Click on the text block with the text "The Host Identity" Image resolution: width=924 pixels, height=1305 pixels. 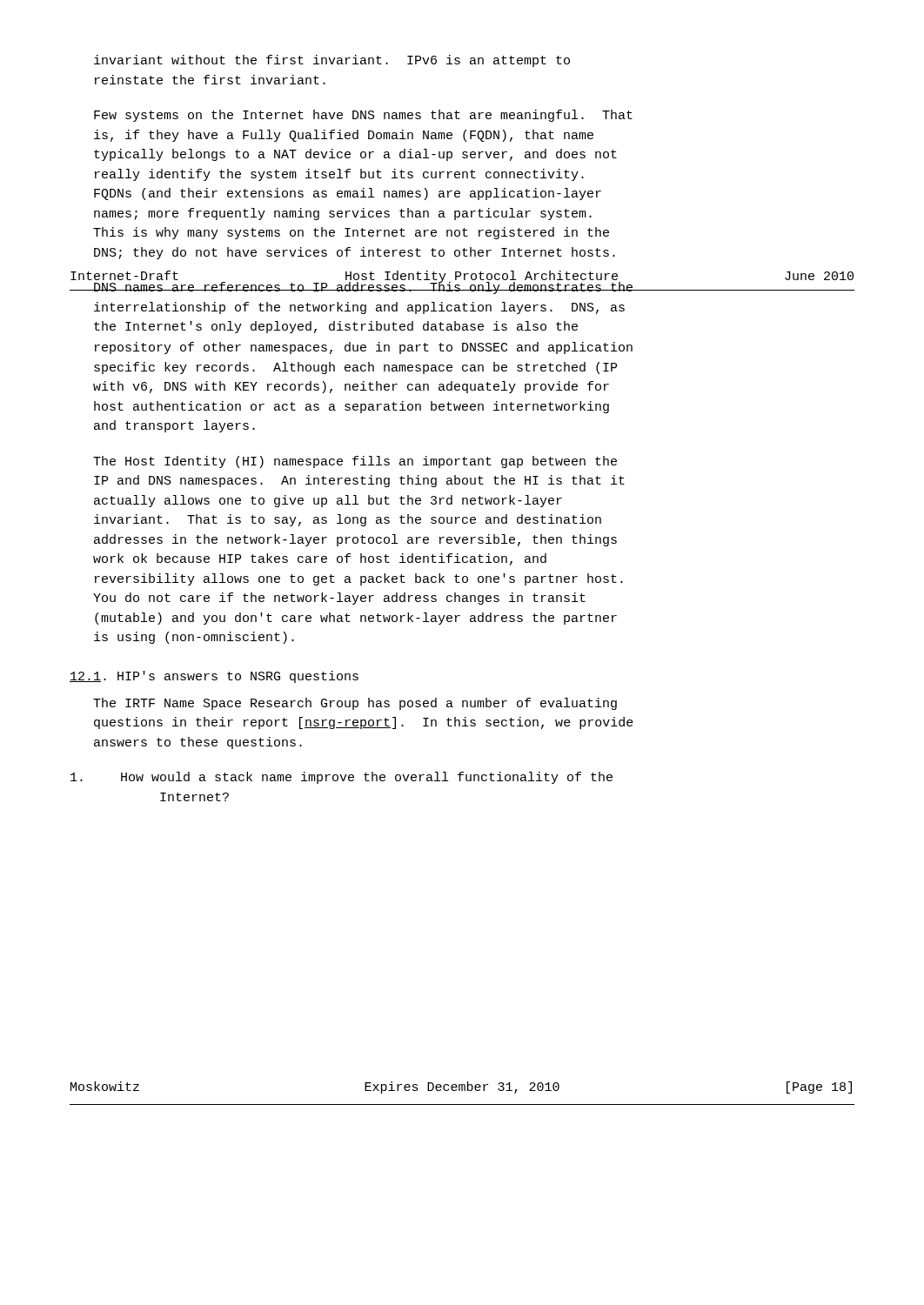click(348, 550)
